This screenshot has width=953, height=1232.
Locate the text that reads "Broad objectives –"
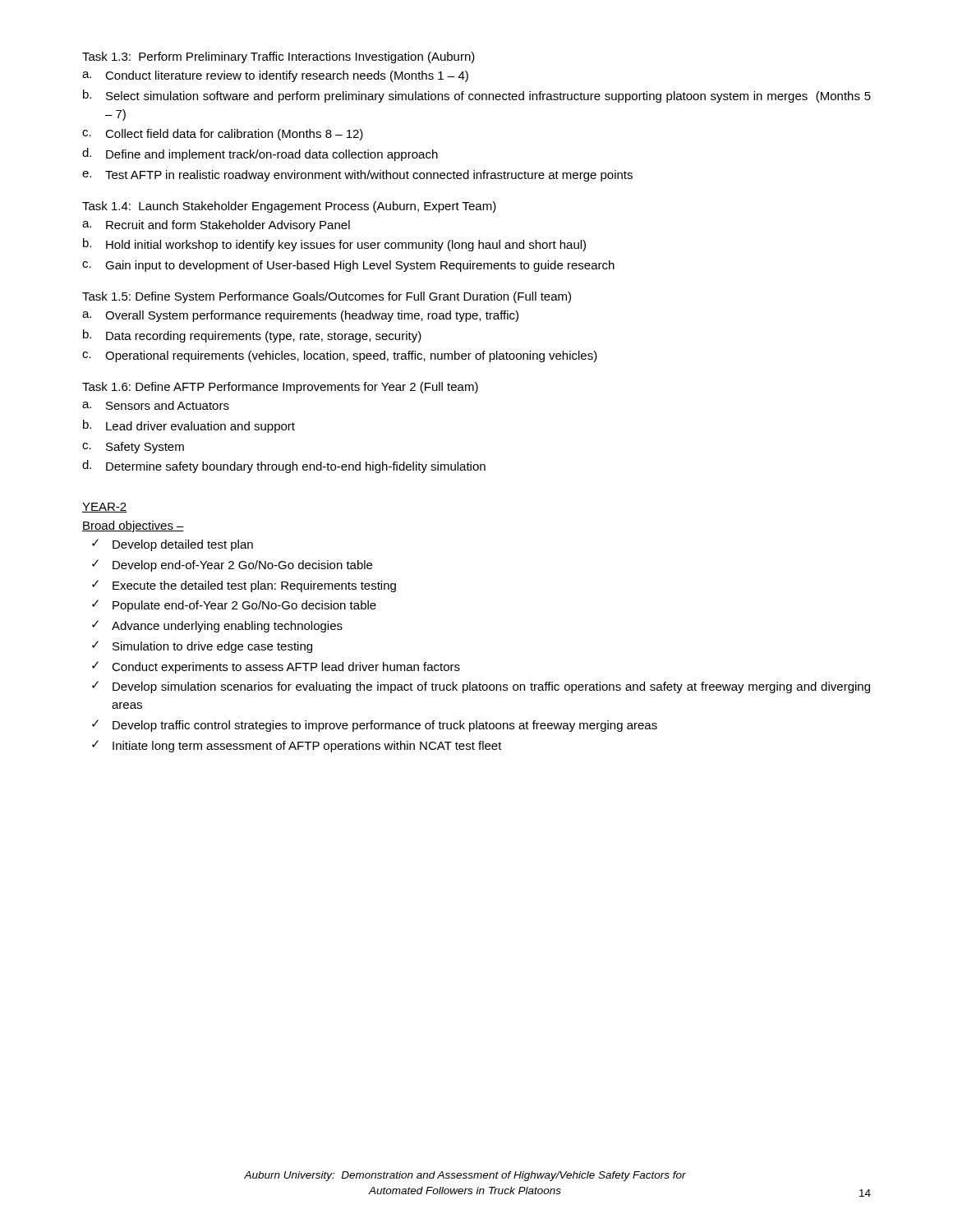pyautogui.click(x=133, y=525)
